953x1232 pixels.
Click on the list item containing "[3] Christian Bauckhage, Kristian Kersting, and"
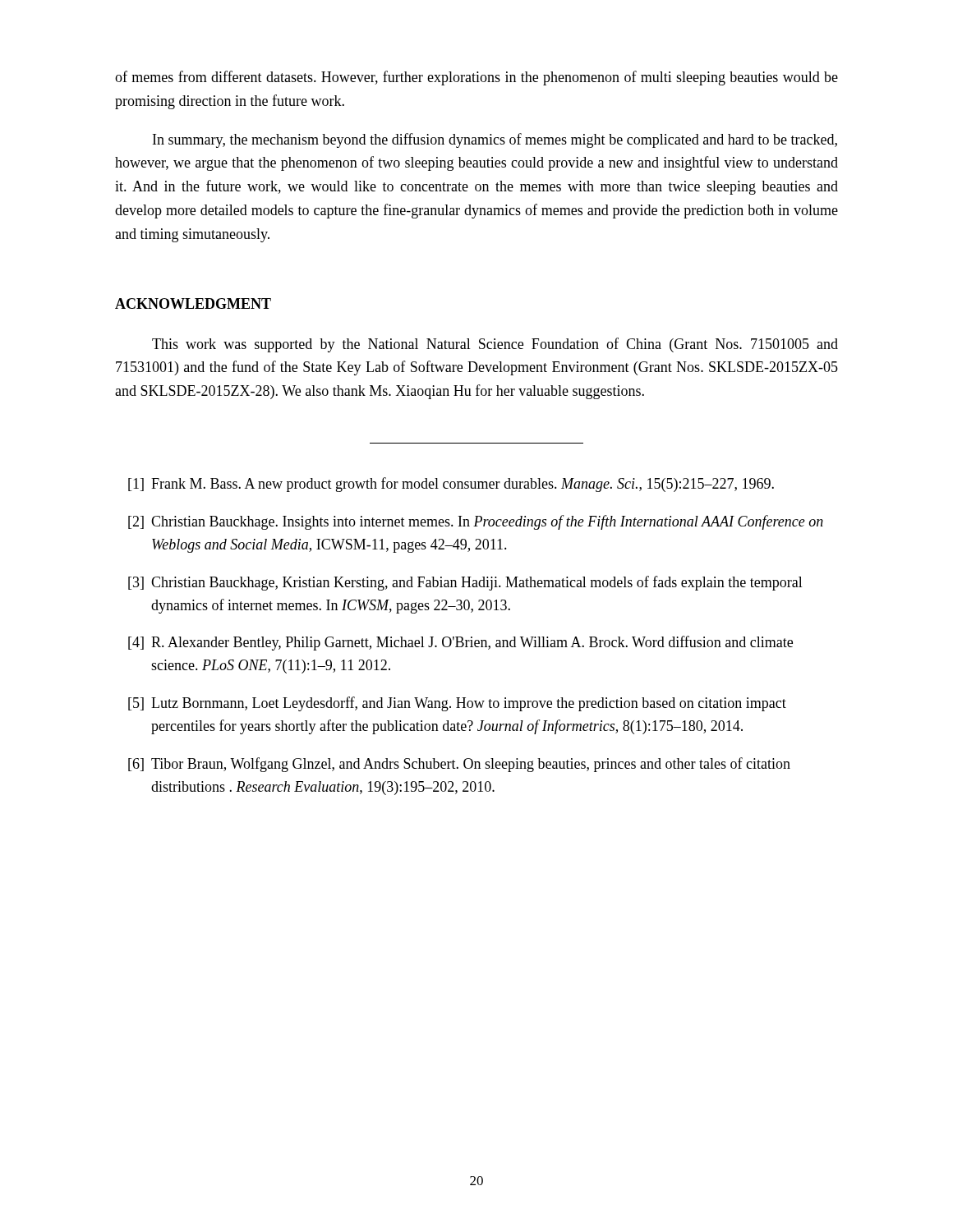tap(476, 594)
